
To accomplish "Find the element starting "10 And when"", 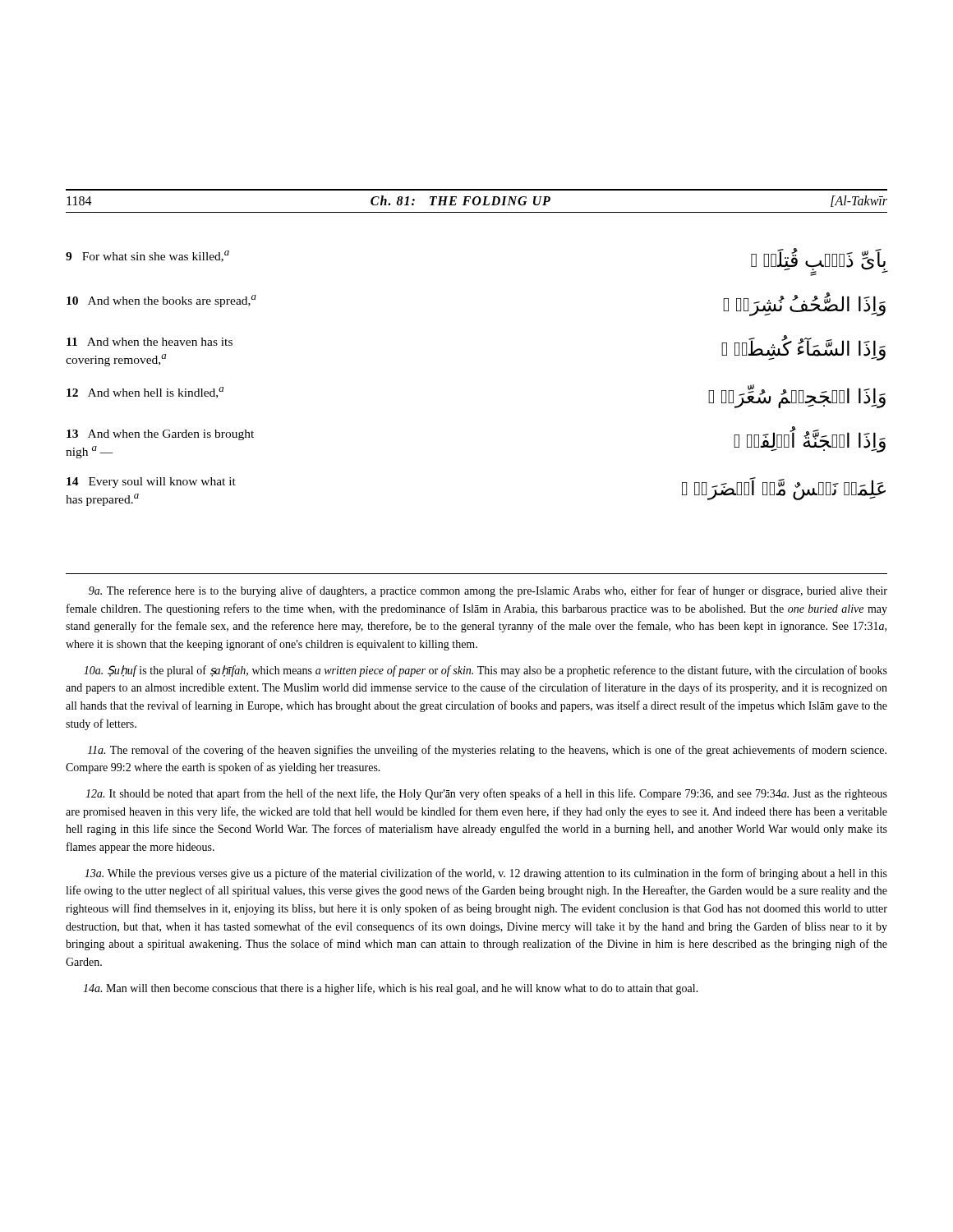I will [x=156, y=304].
